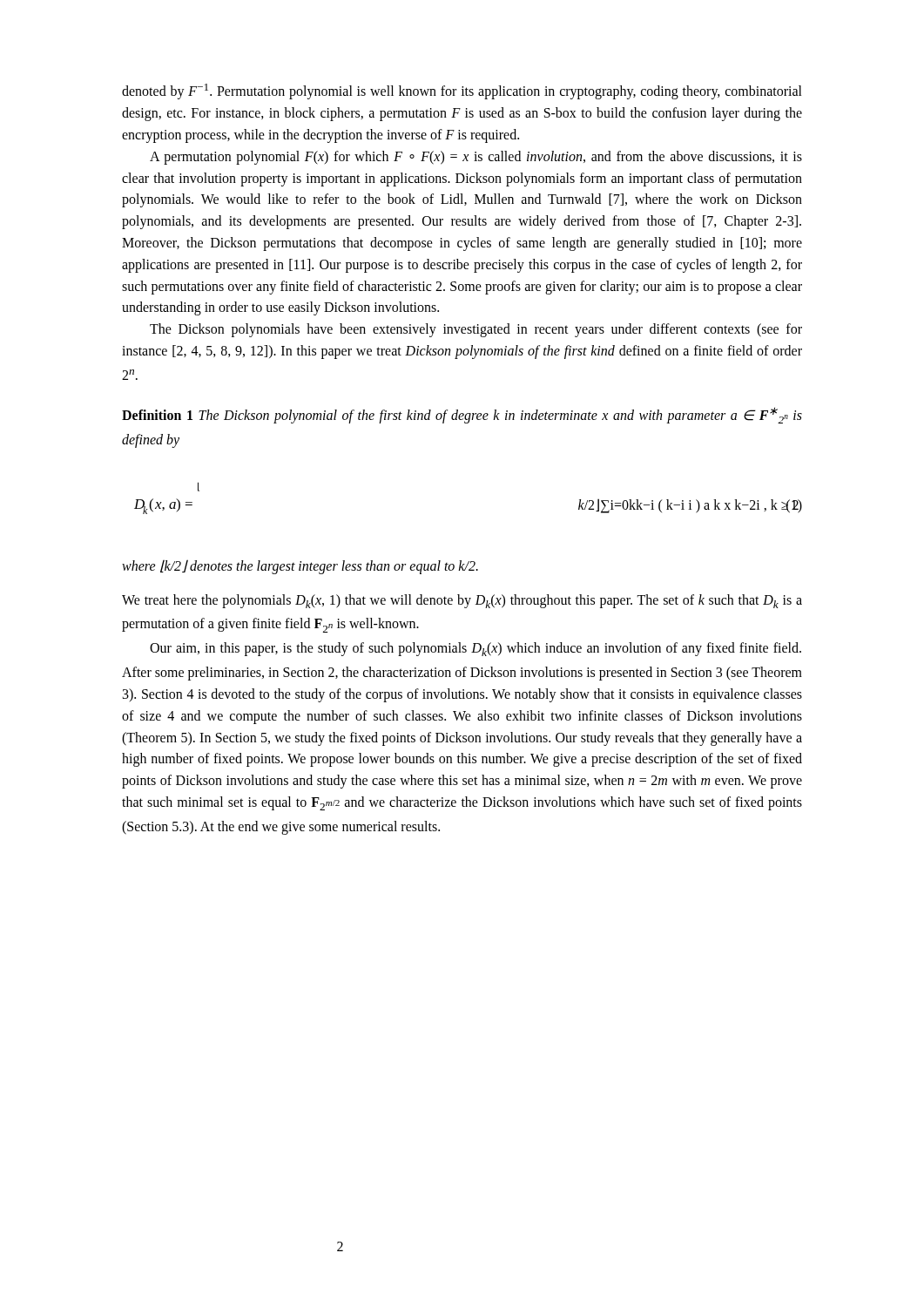Point to the formula beginning "D k ( x, a )"
The height and width of the screenshot is (1307, 924).
click(199, 487)
